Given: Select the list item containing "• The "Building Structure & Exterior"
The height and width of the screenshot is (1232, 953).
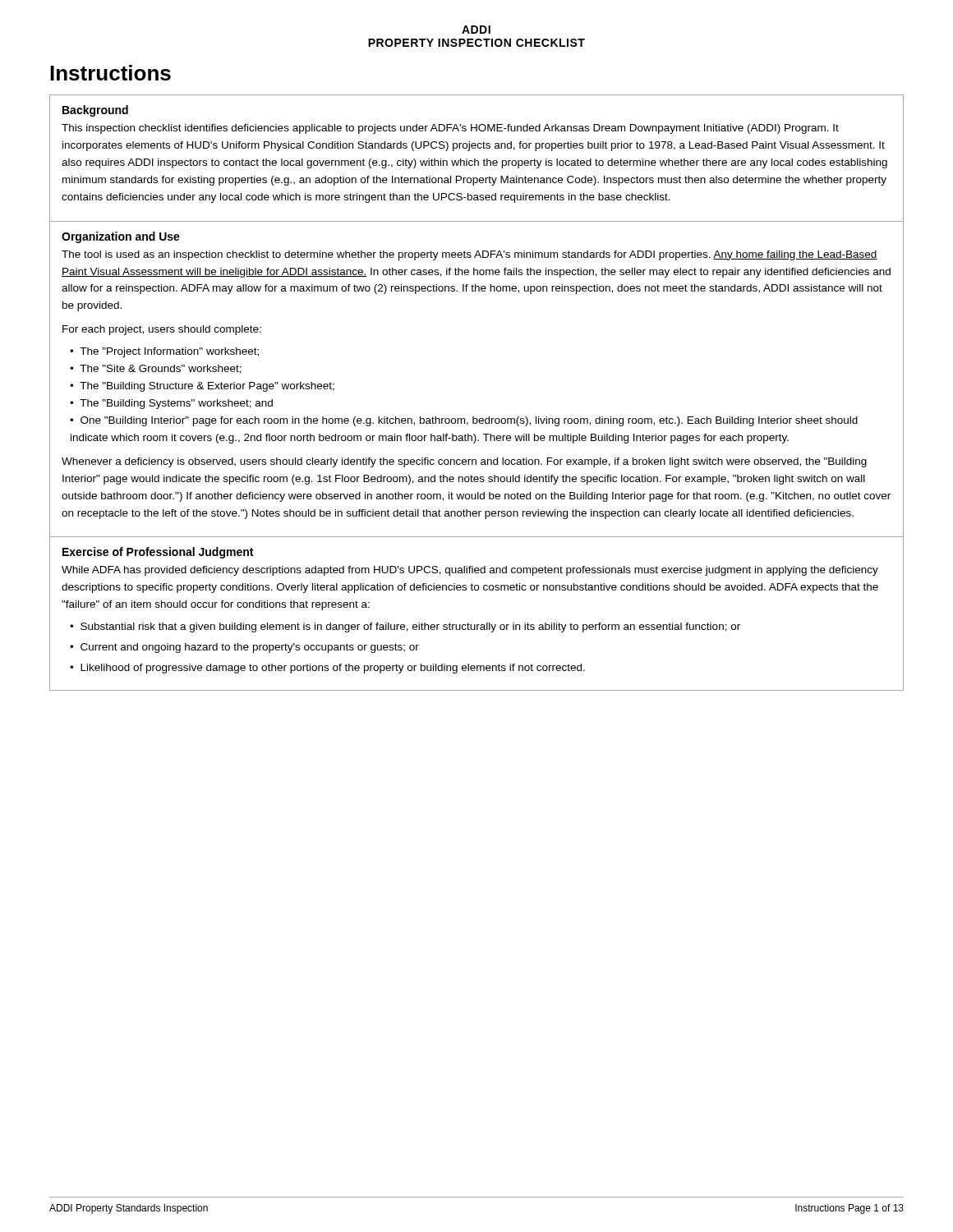Looking at the screenshot, I should (x=202, y=386).
